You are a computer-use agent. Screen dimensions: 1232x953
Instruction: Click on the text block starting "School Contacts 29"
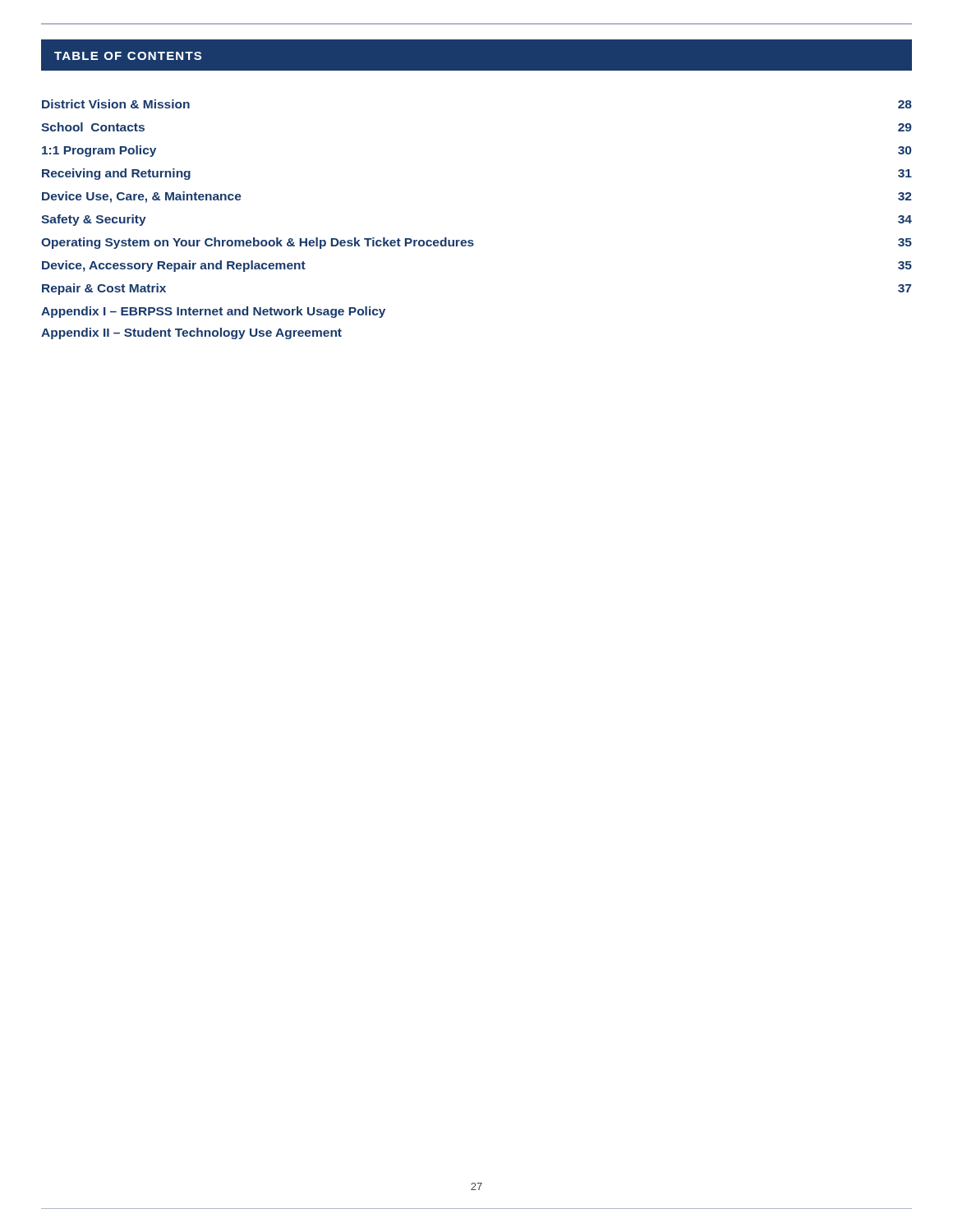point(93,126)
